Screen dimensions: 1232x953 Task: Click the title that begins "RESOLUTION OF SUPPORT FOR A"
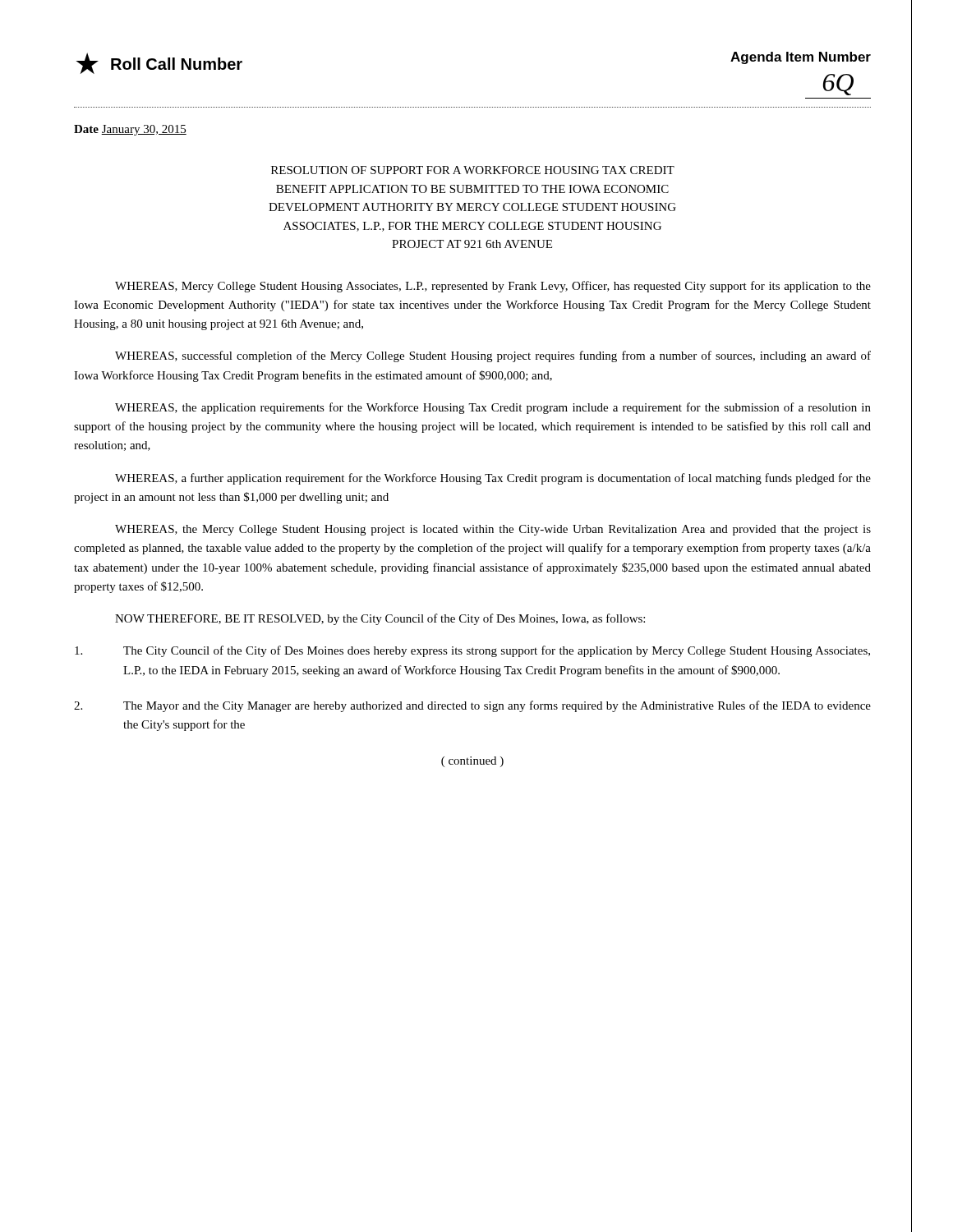[472, 207]
